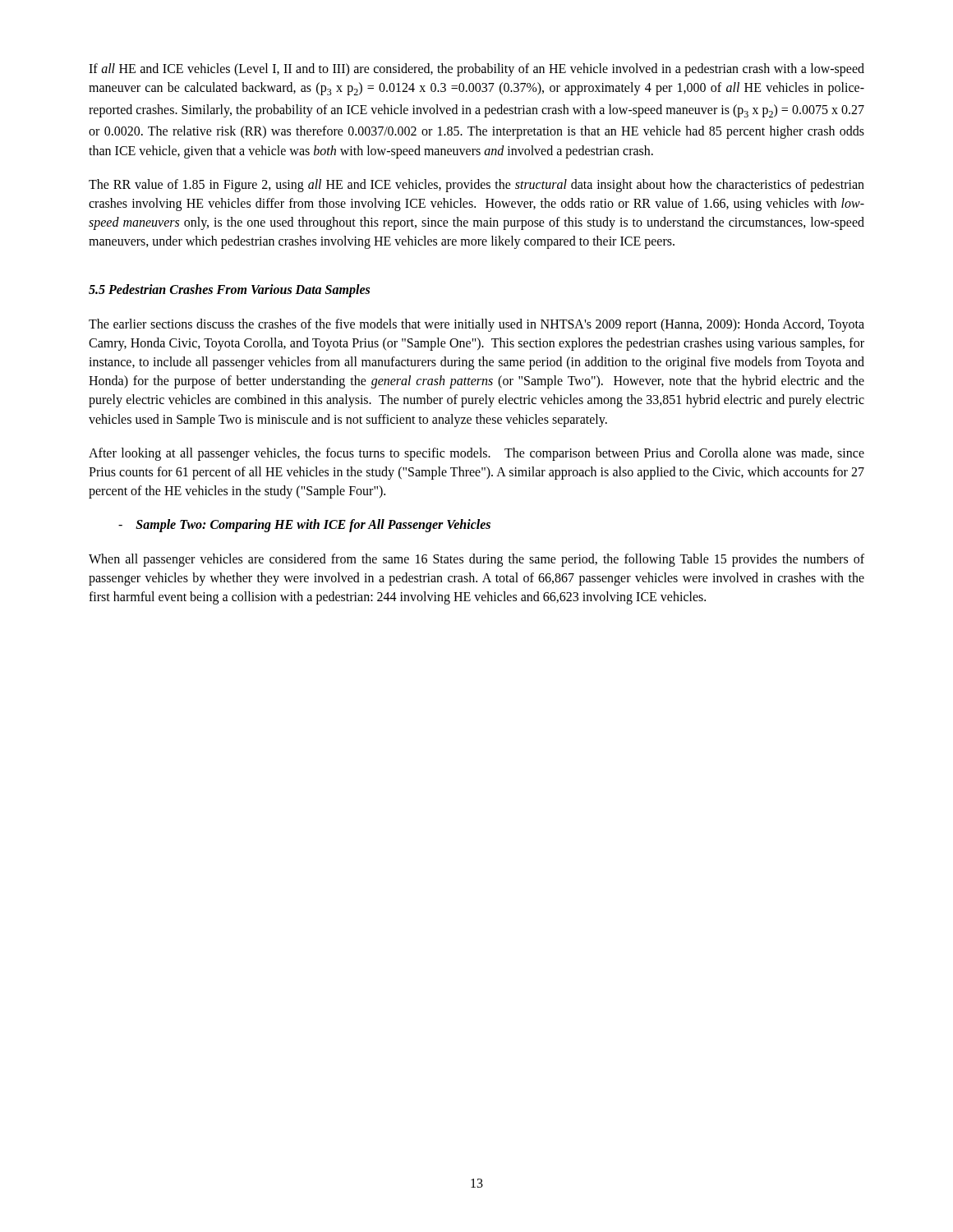953x1232 pixels.
Task: Find the text block with the text "After looking at all"
Action: 476,472
